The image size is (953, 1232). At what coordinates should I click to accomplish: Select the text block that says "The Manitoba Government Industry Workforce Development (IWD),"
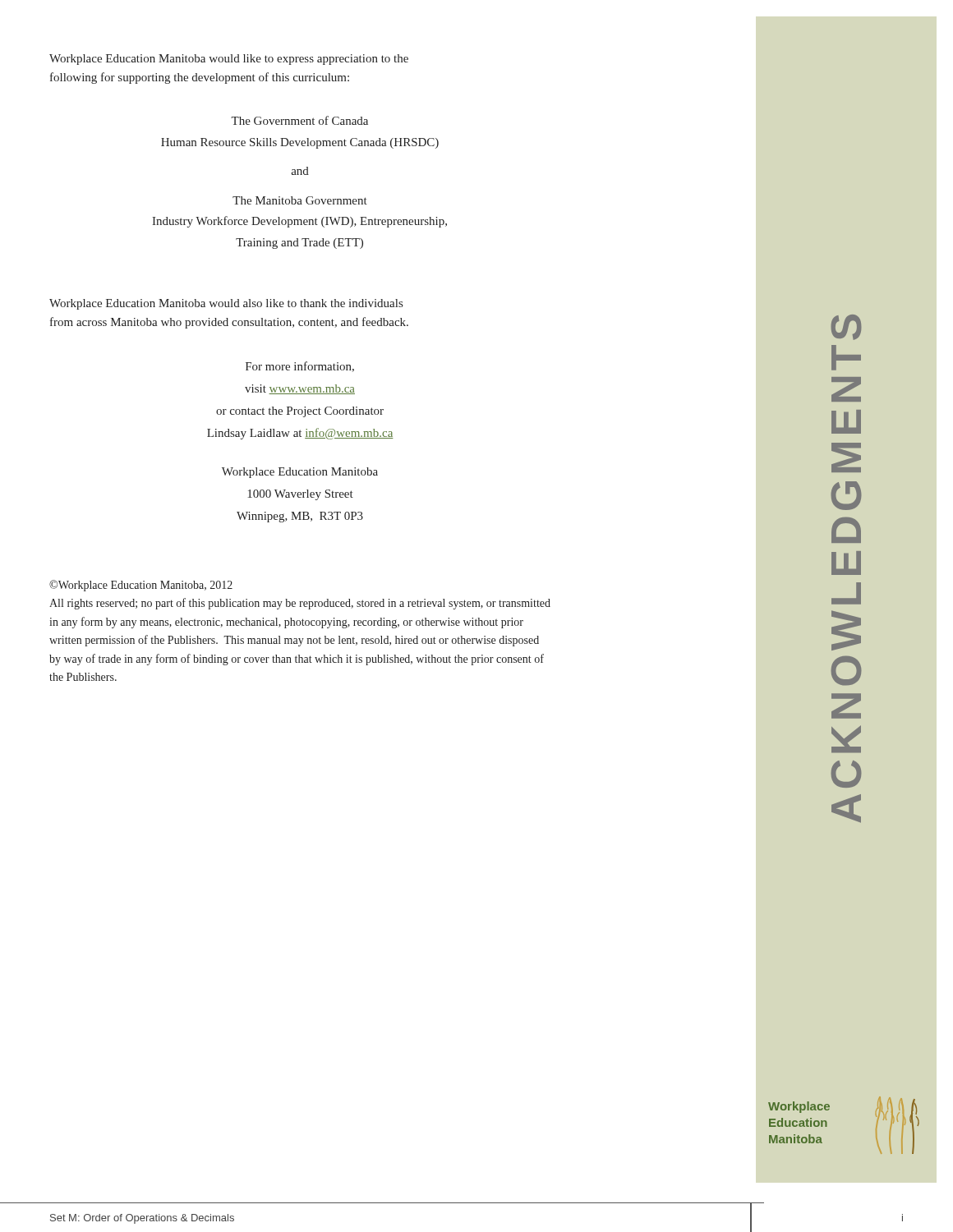(x=300, y=221)
